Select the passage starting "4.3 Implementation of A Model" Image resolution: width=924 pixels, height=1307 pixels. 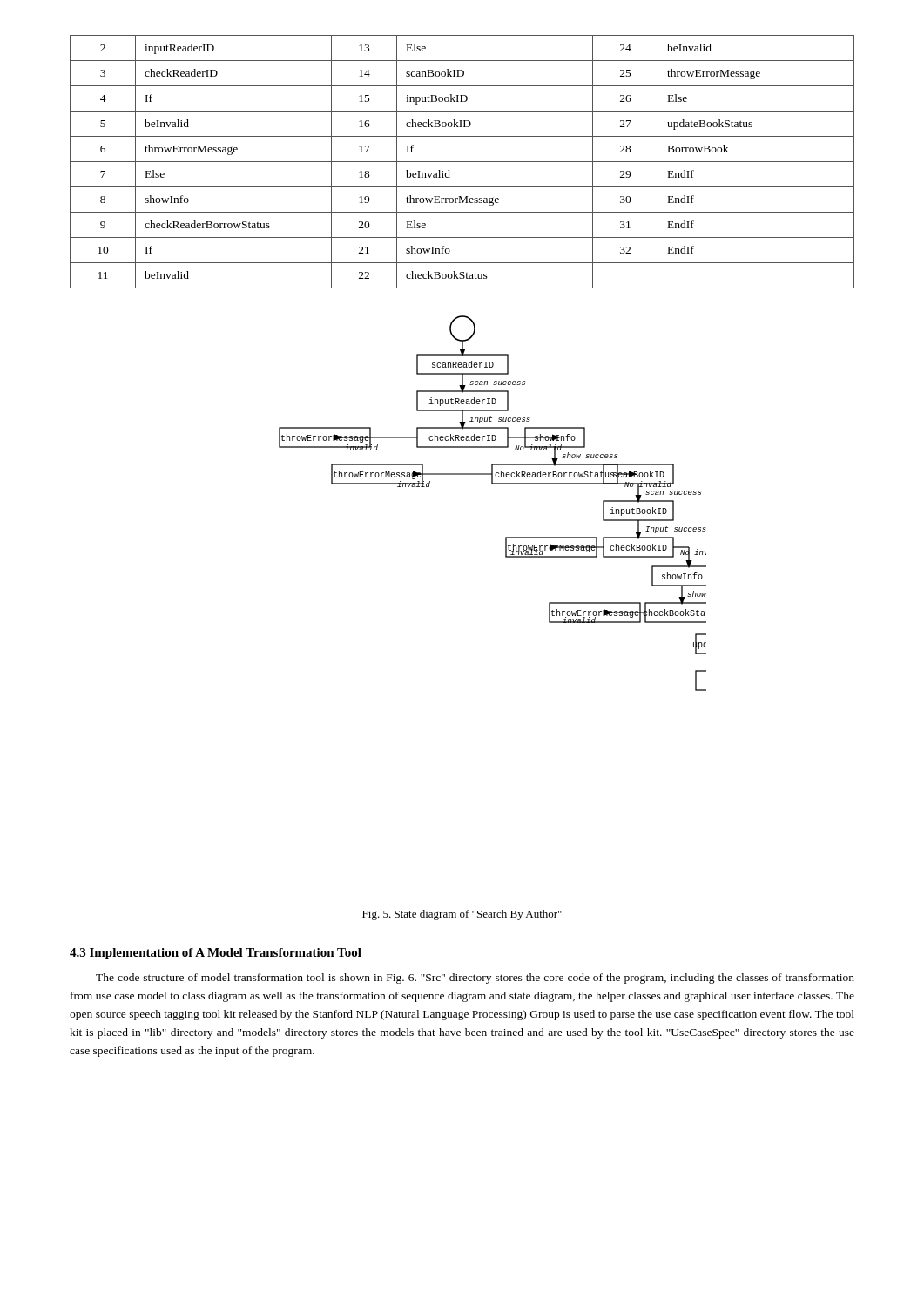pyautogui.click(x=215, y=952)
